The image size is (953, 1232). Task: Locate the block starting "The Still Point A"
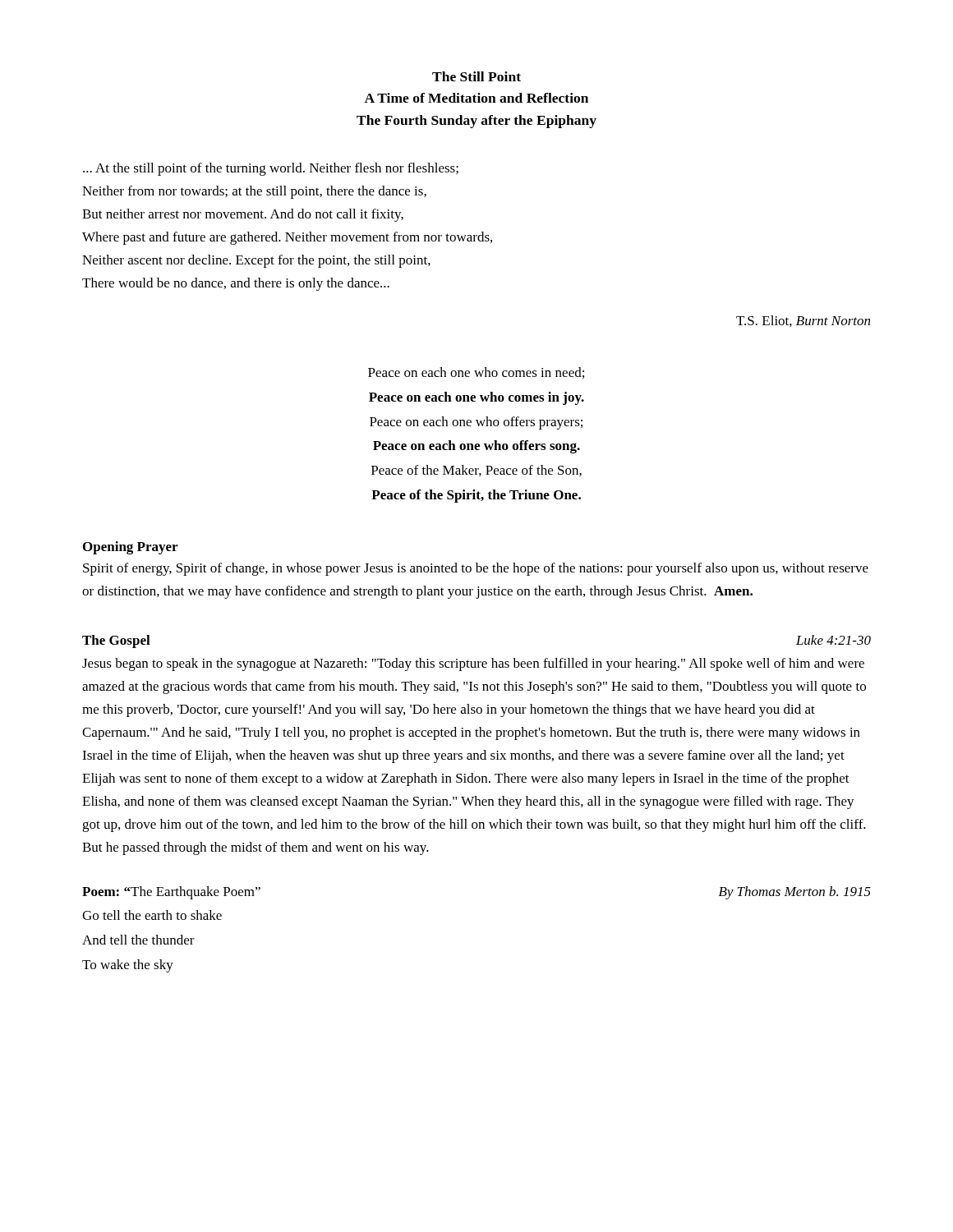pyautogui.click(x=476, y=98)
